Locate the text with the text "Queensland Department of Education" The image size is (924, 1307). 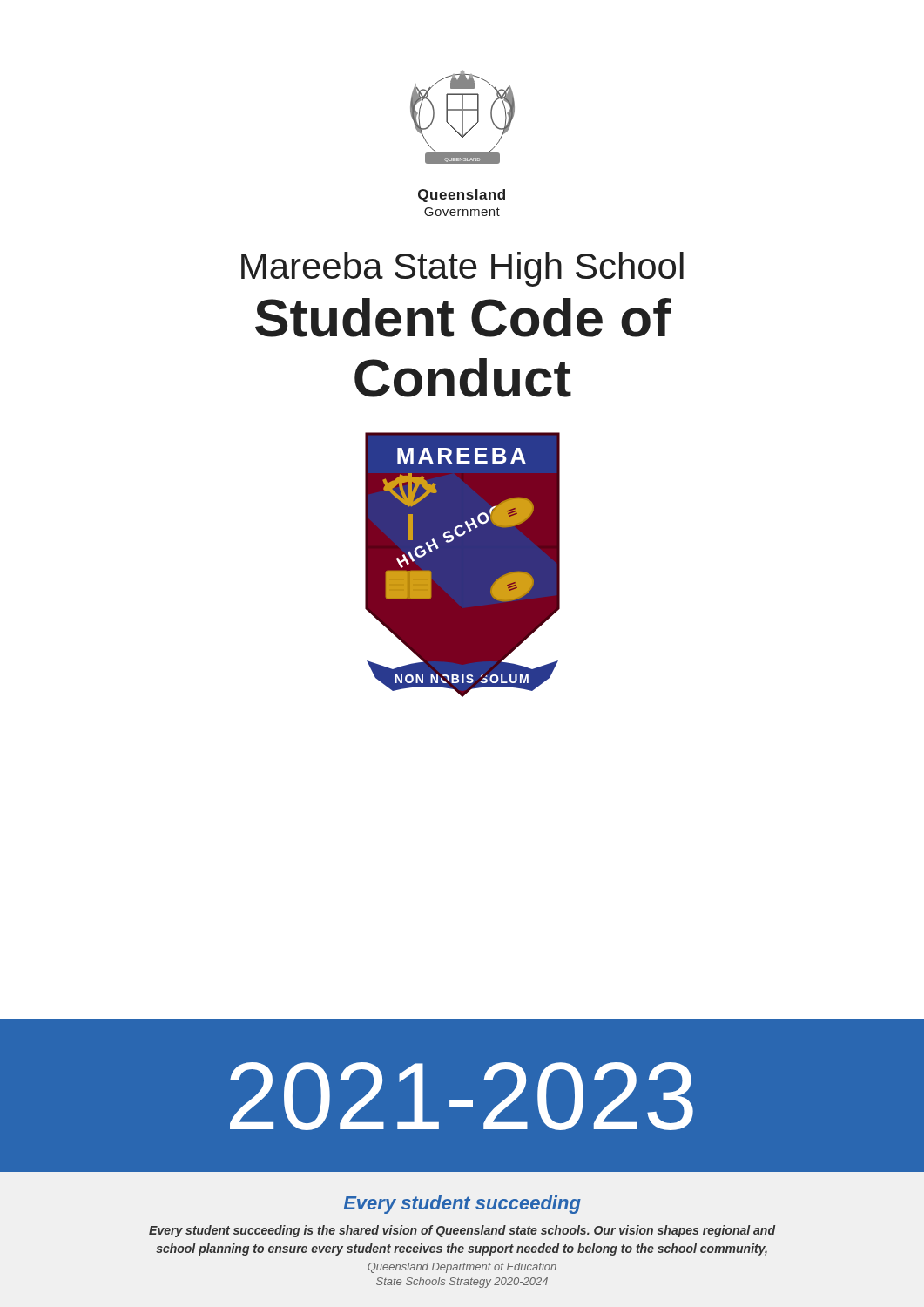(462, 1266)
